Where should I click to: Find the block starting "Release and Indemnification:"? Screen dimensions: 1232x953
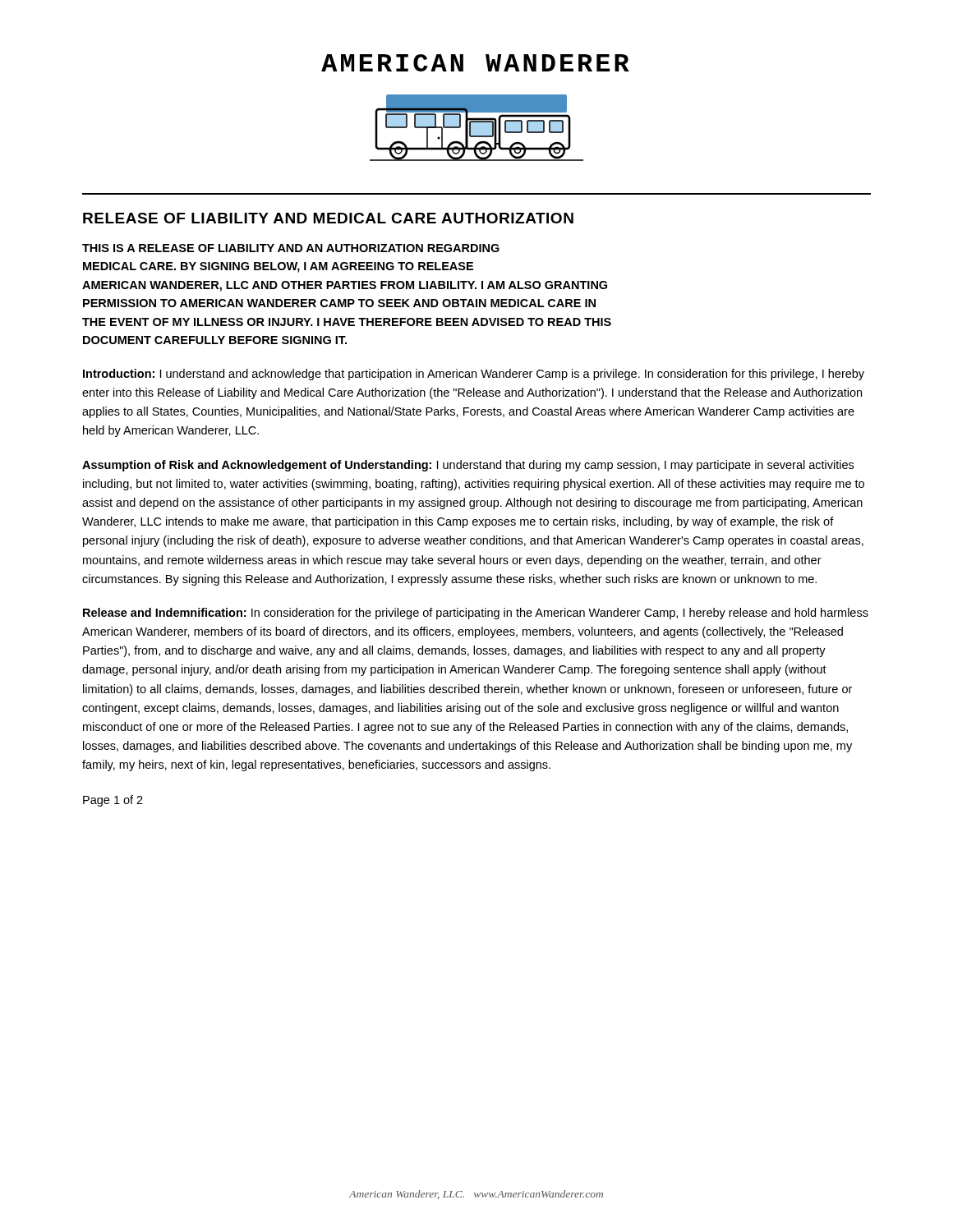[x=475, y=689]
